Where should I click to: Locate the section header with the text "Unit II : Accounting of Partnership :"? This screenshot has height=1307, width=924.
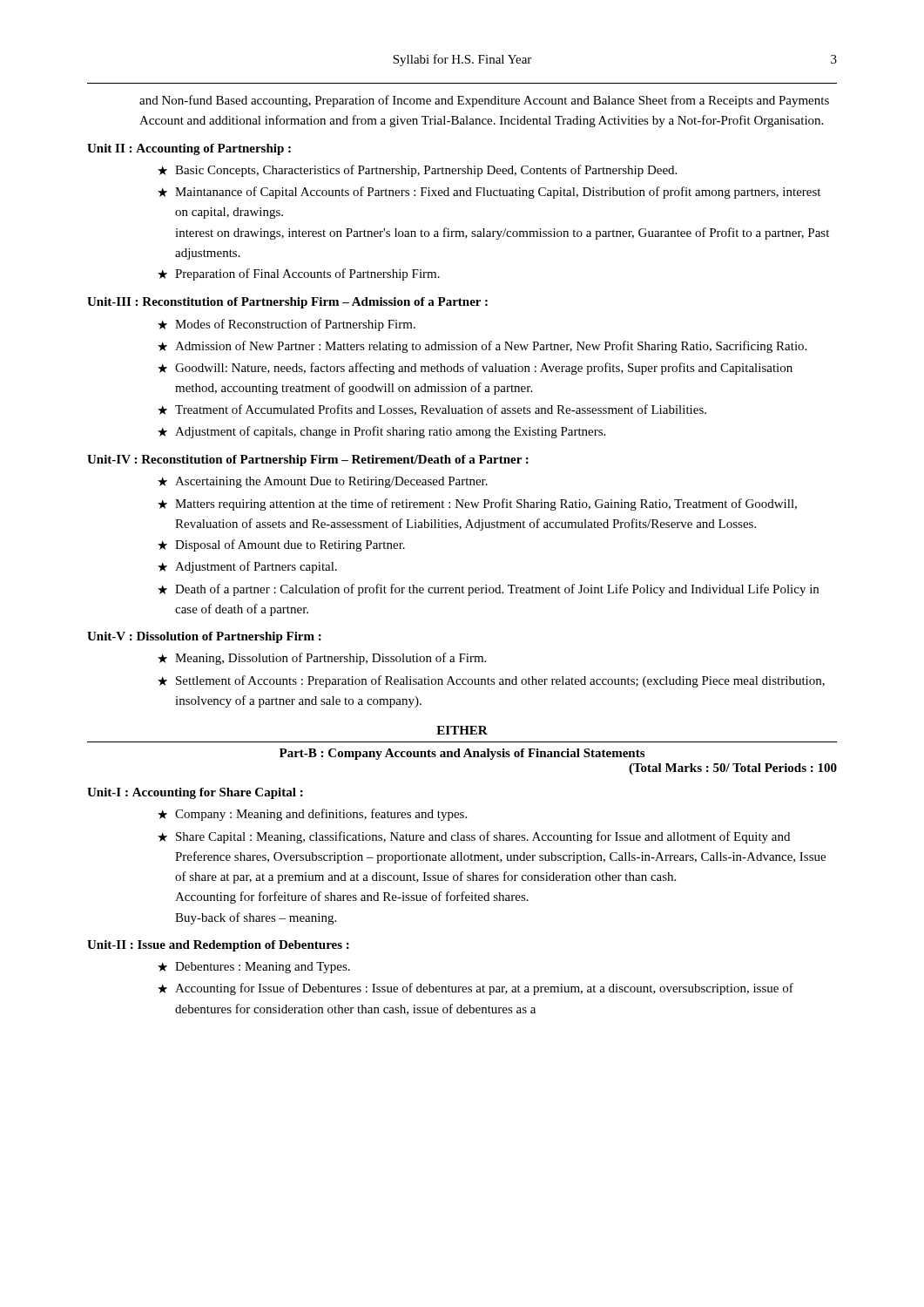tap(189, 148)
